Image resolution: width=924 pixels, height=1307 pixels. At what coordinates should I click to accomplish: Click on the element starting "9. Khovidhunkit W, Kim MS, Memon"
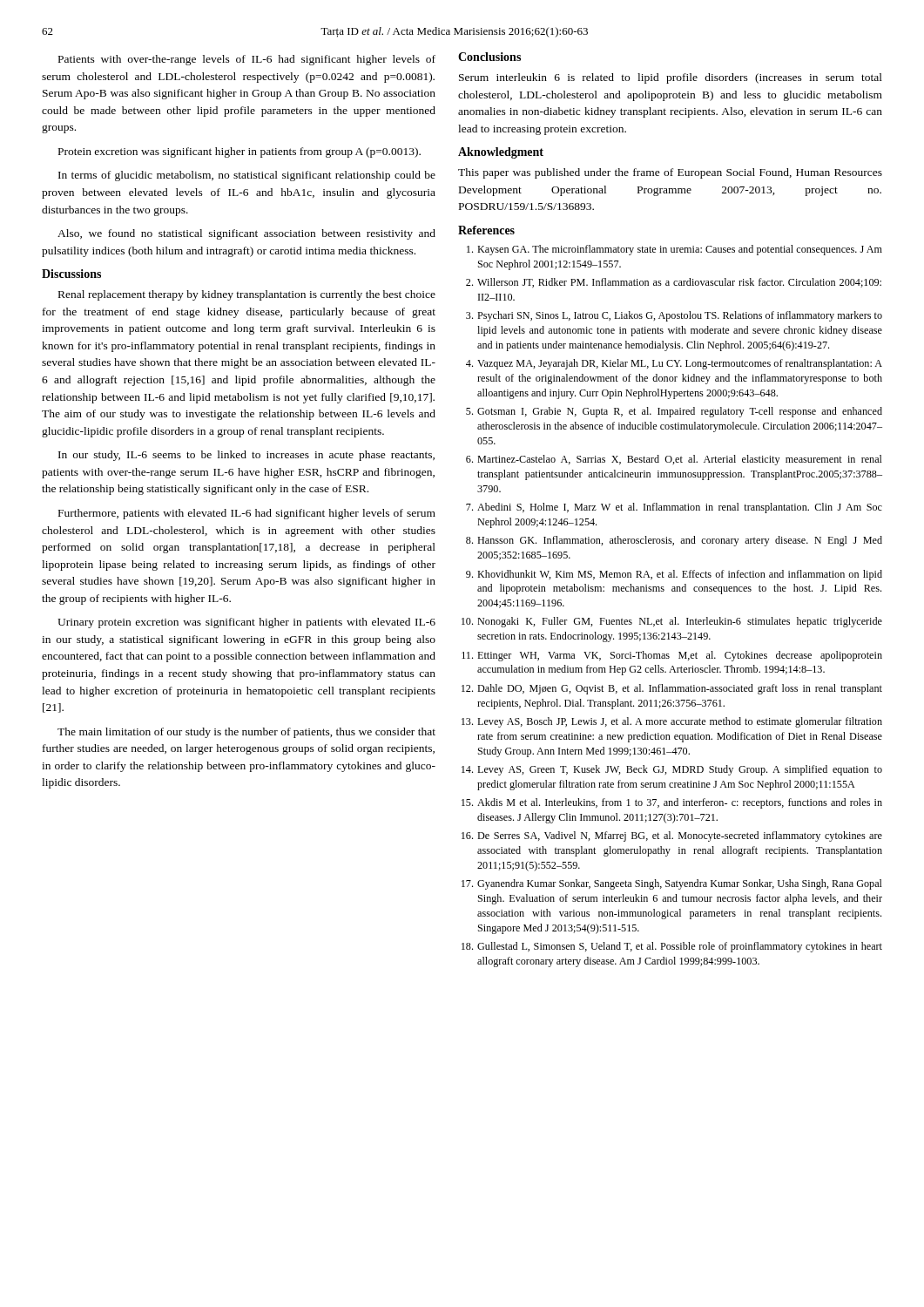(x=670, y=589)
